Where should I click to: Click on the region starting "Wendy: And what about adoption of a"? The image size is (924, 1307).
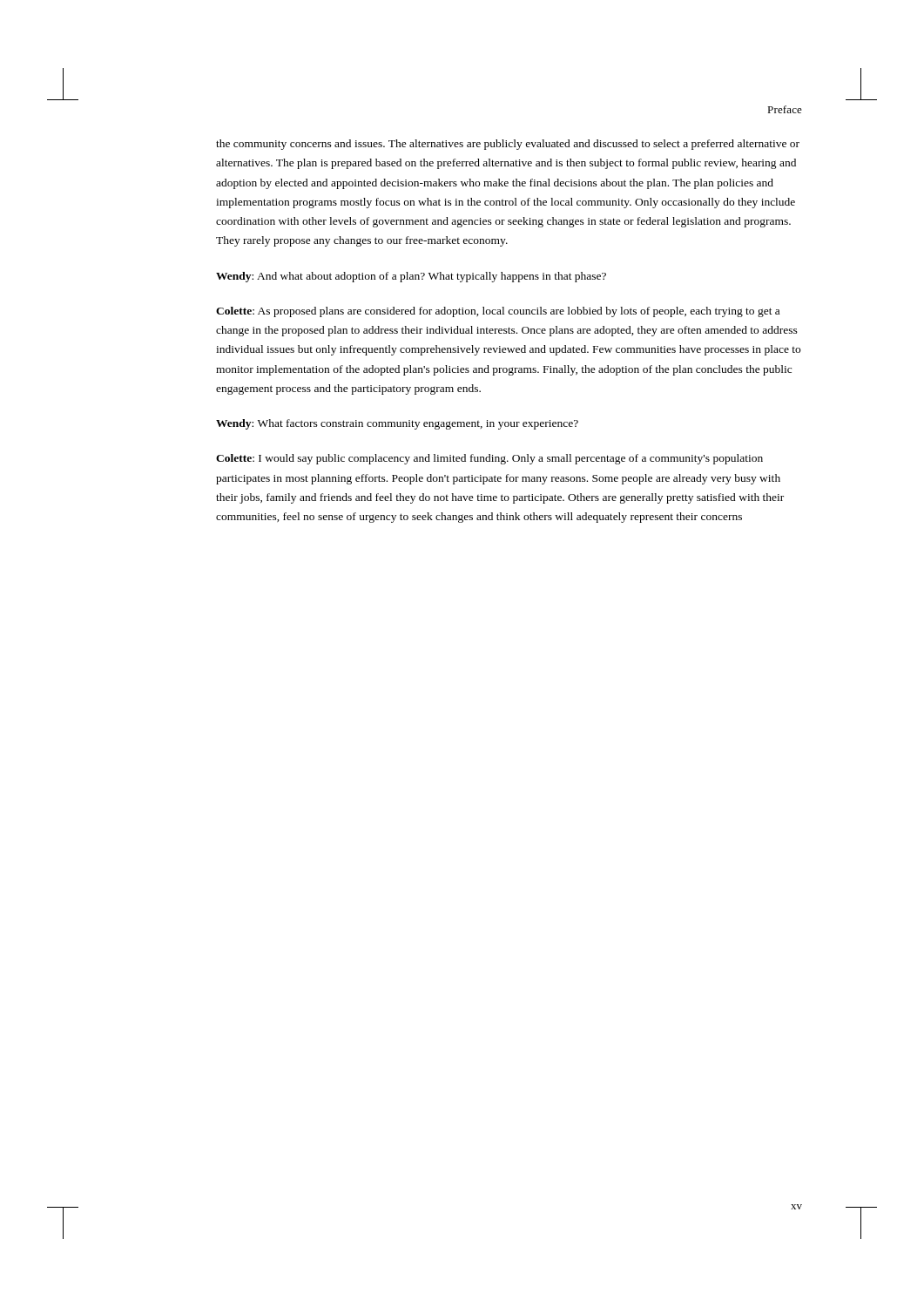click(x=411, y=275)
